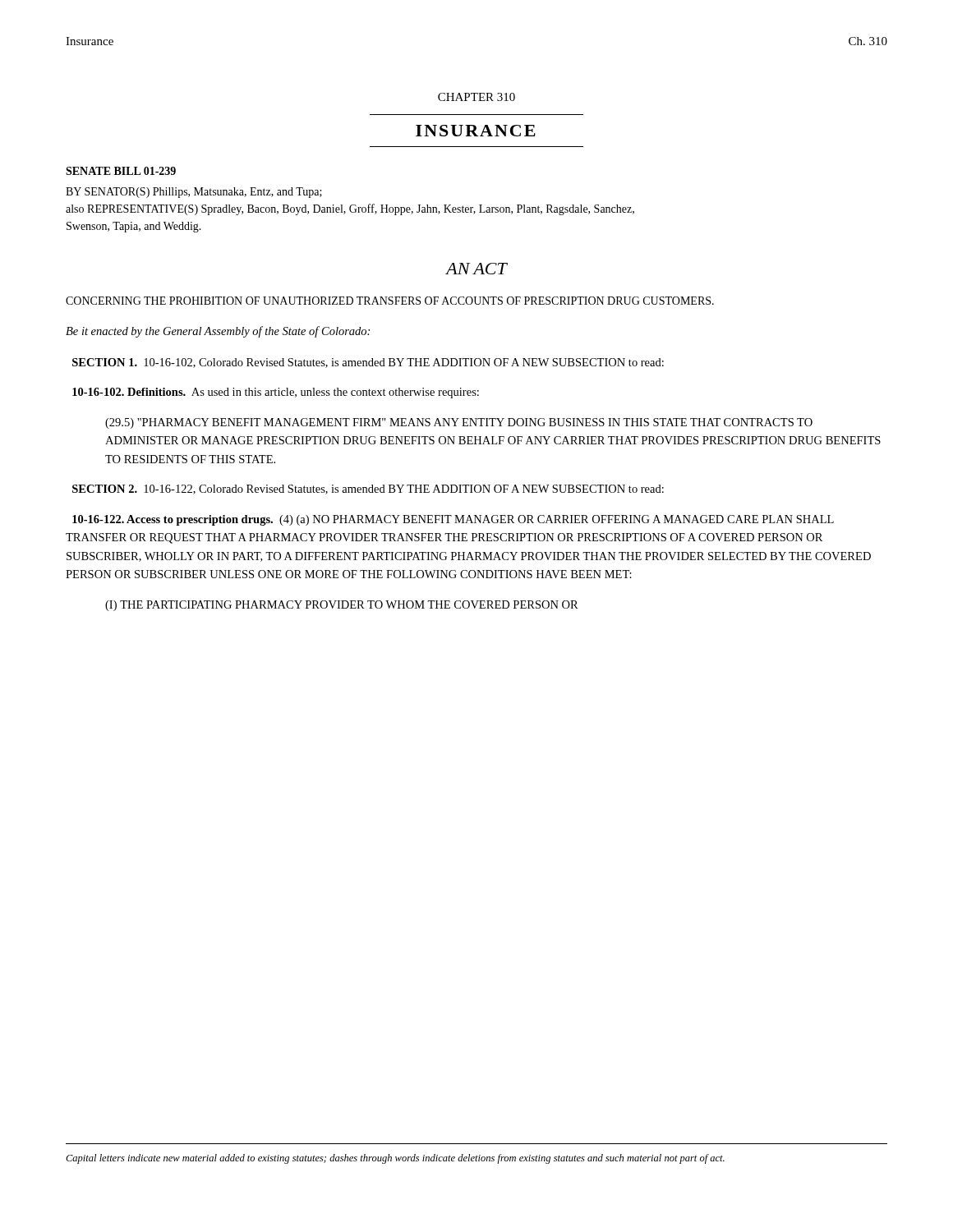This screenshot has width=953, height=1232.
Task: Locate the block starting "CHAPTER 310"
Action: (476, 97)
